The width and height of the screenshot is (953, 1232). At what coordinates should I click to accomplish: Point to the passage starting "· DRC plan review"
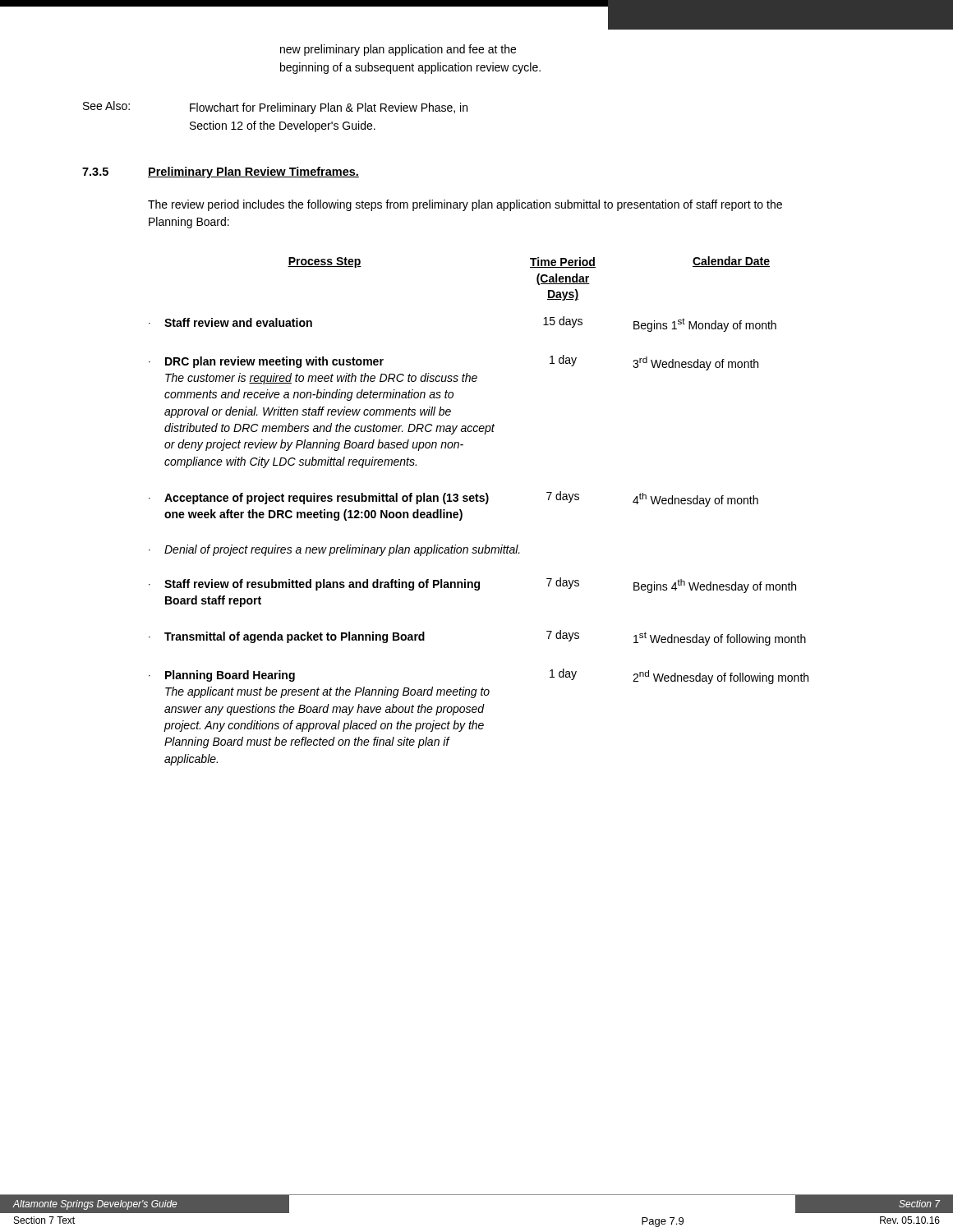[x=453, y=411]
